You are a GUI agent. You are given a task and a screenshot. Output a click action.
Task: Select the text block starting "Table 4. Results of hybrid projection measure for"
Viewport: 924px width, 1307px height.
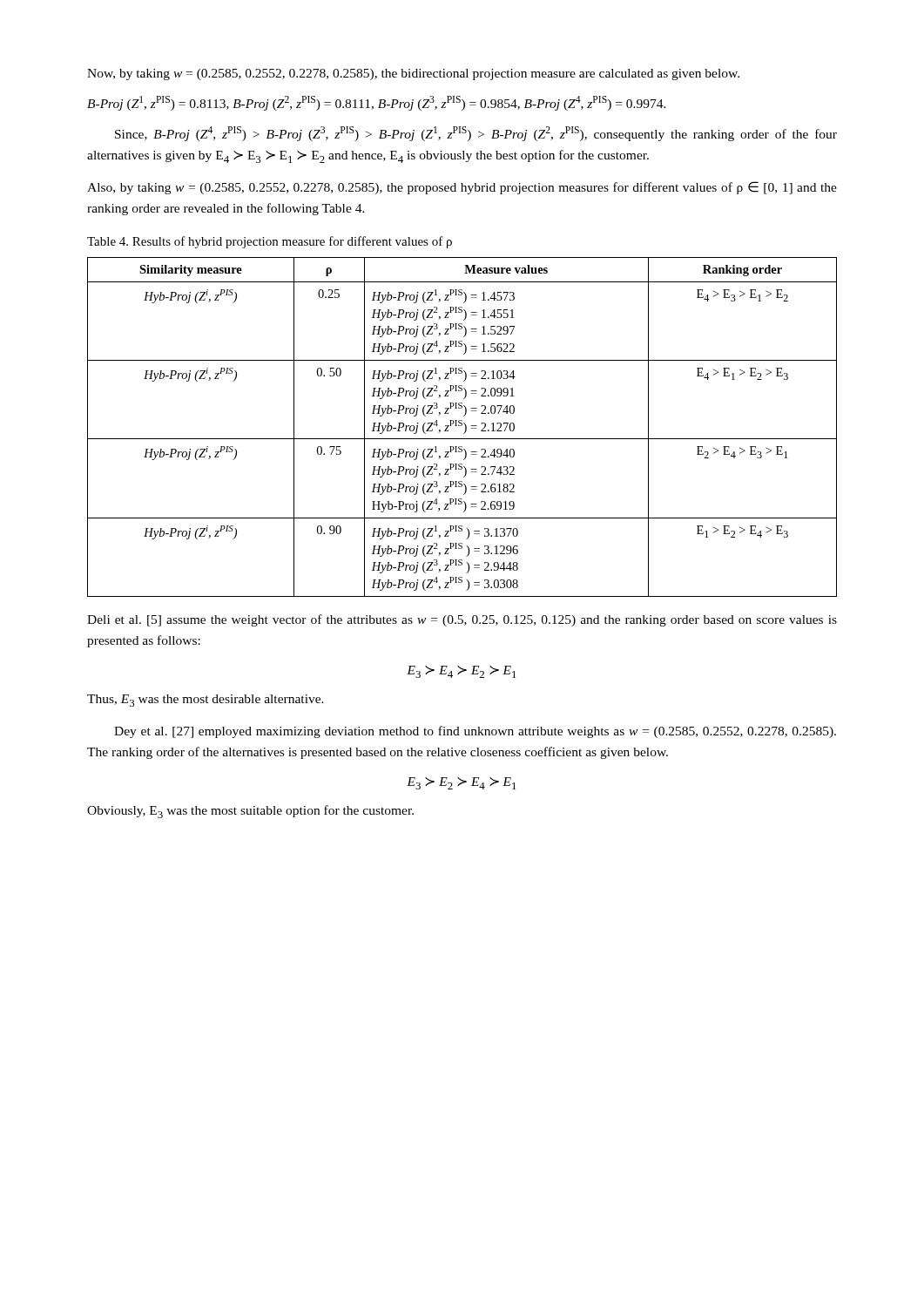pos(462,241)
